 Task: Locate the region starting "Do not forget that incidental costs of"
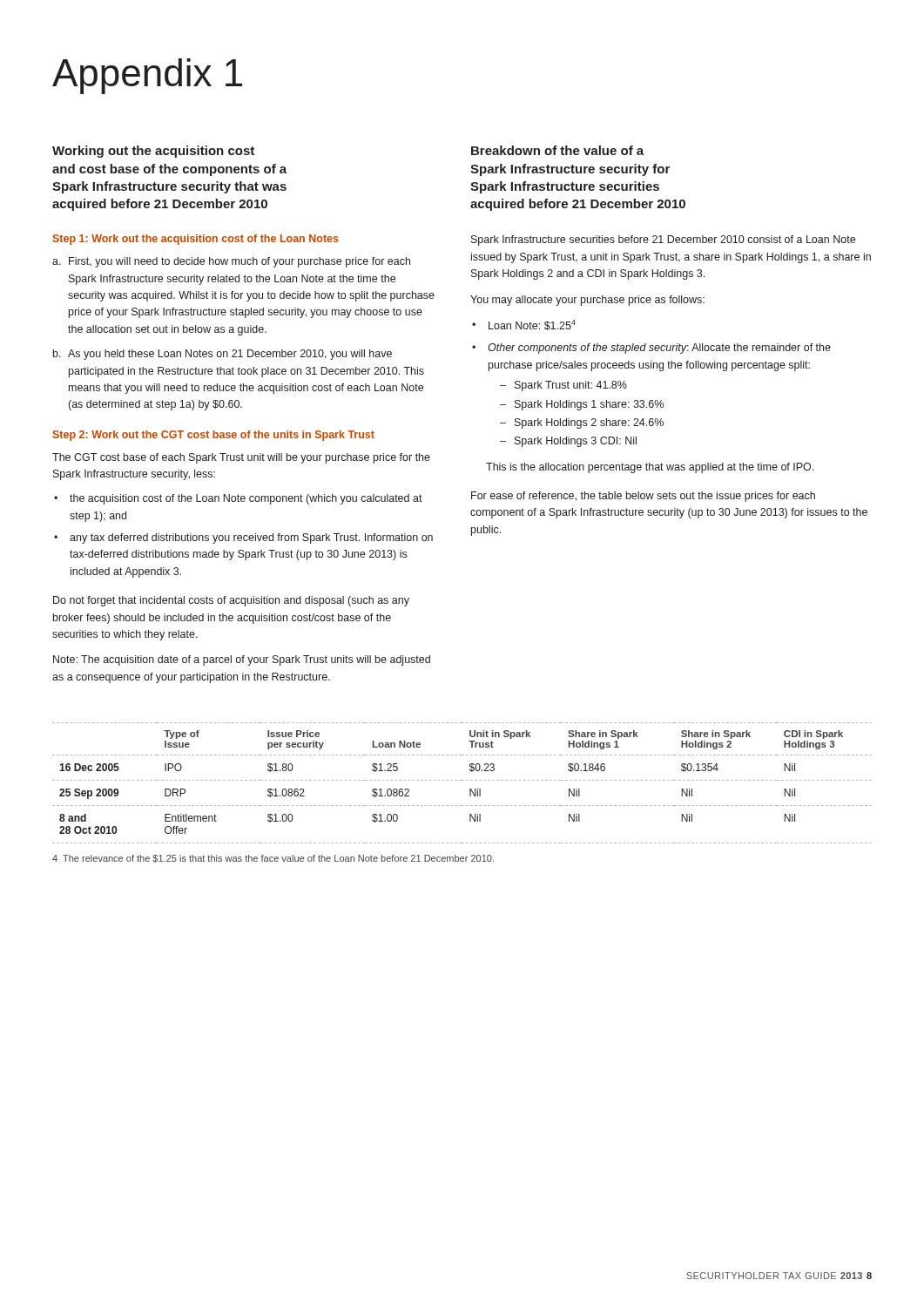[x=231, y=617]
